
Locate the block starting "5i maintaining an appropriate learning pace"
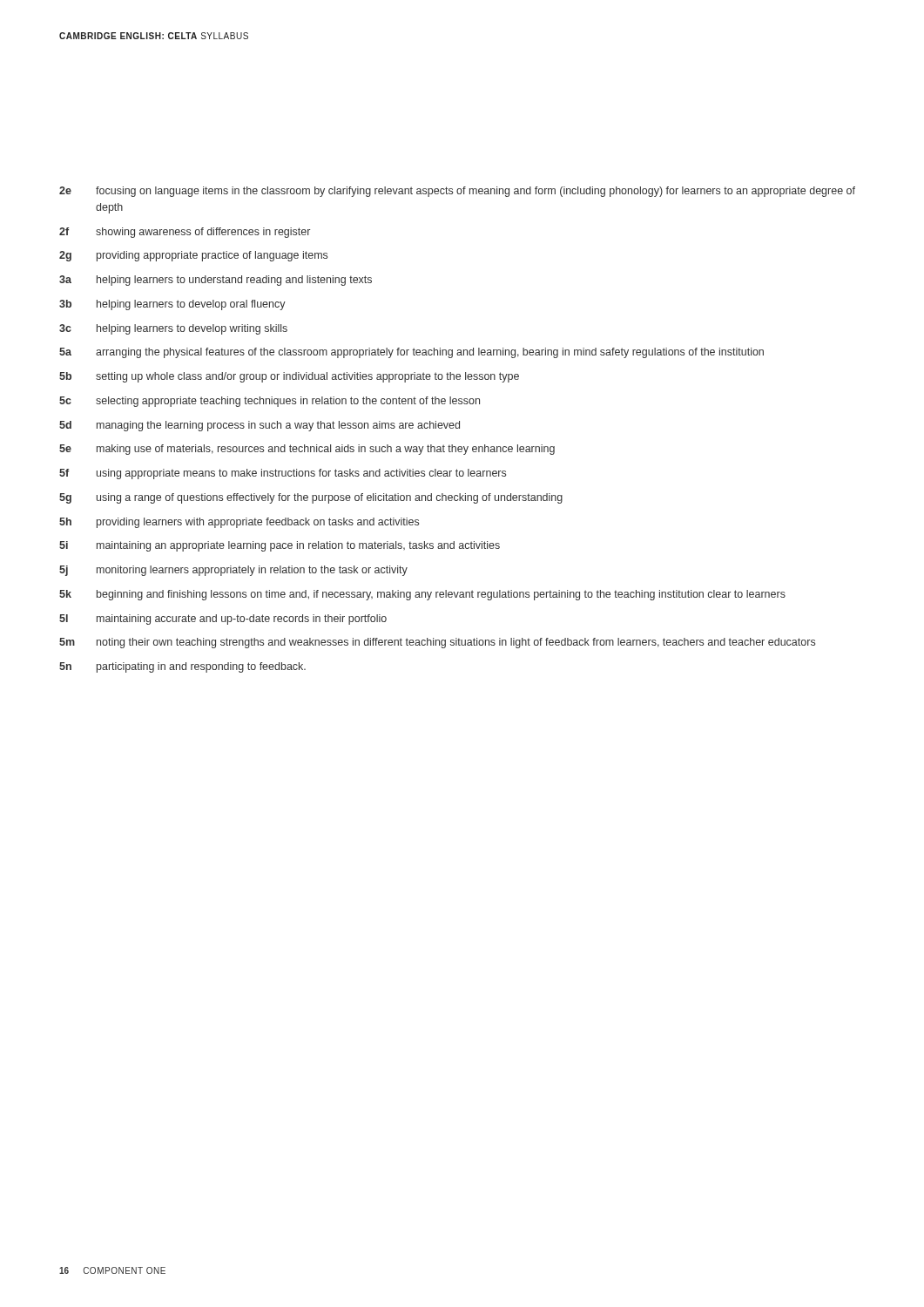(x=462, y=546)
